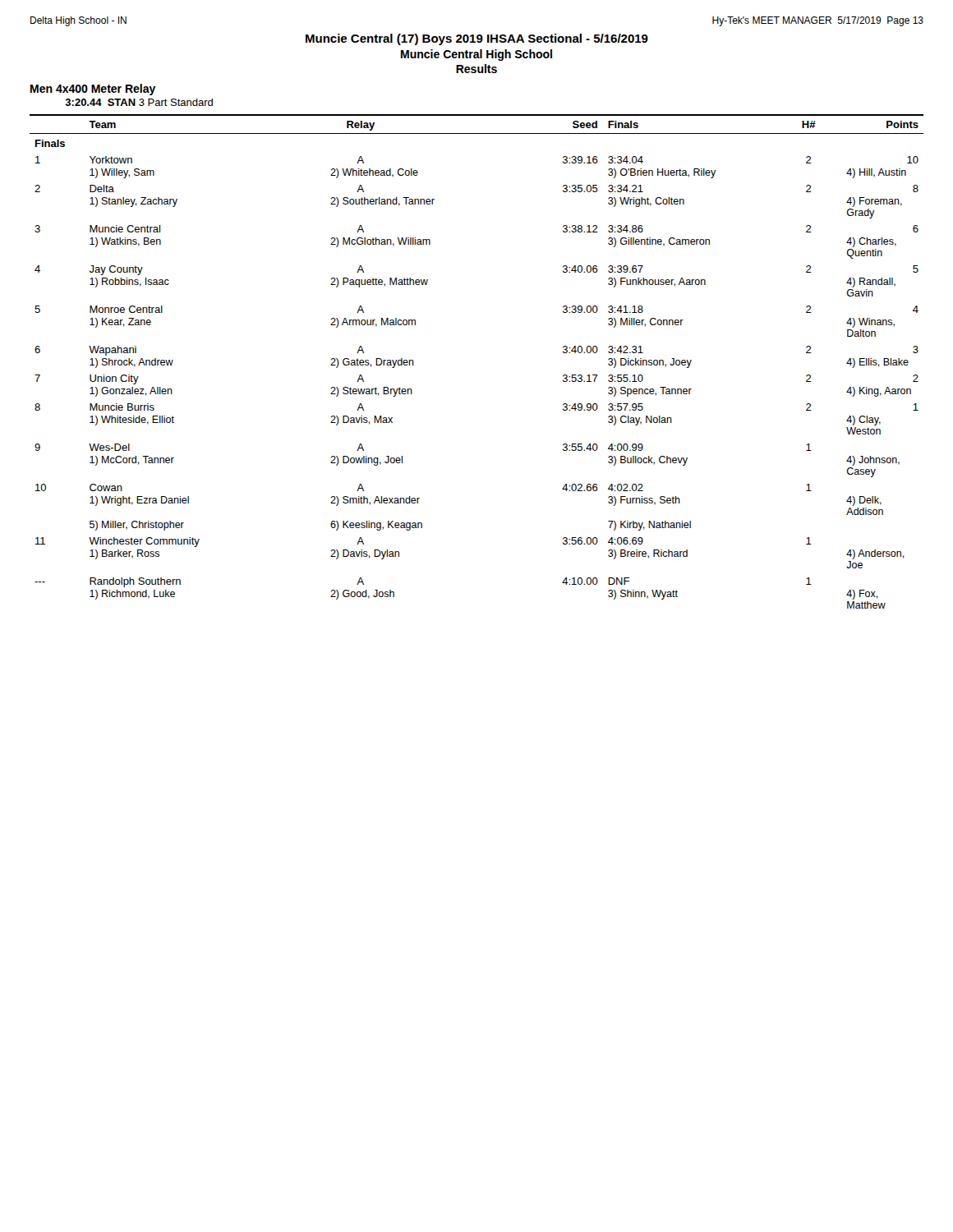Viewport: 953px width, 1232px height.
Task: Select the passage starting "3:20.44 STAN 3 Part"
Action: tap(121, 102)
